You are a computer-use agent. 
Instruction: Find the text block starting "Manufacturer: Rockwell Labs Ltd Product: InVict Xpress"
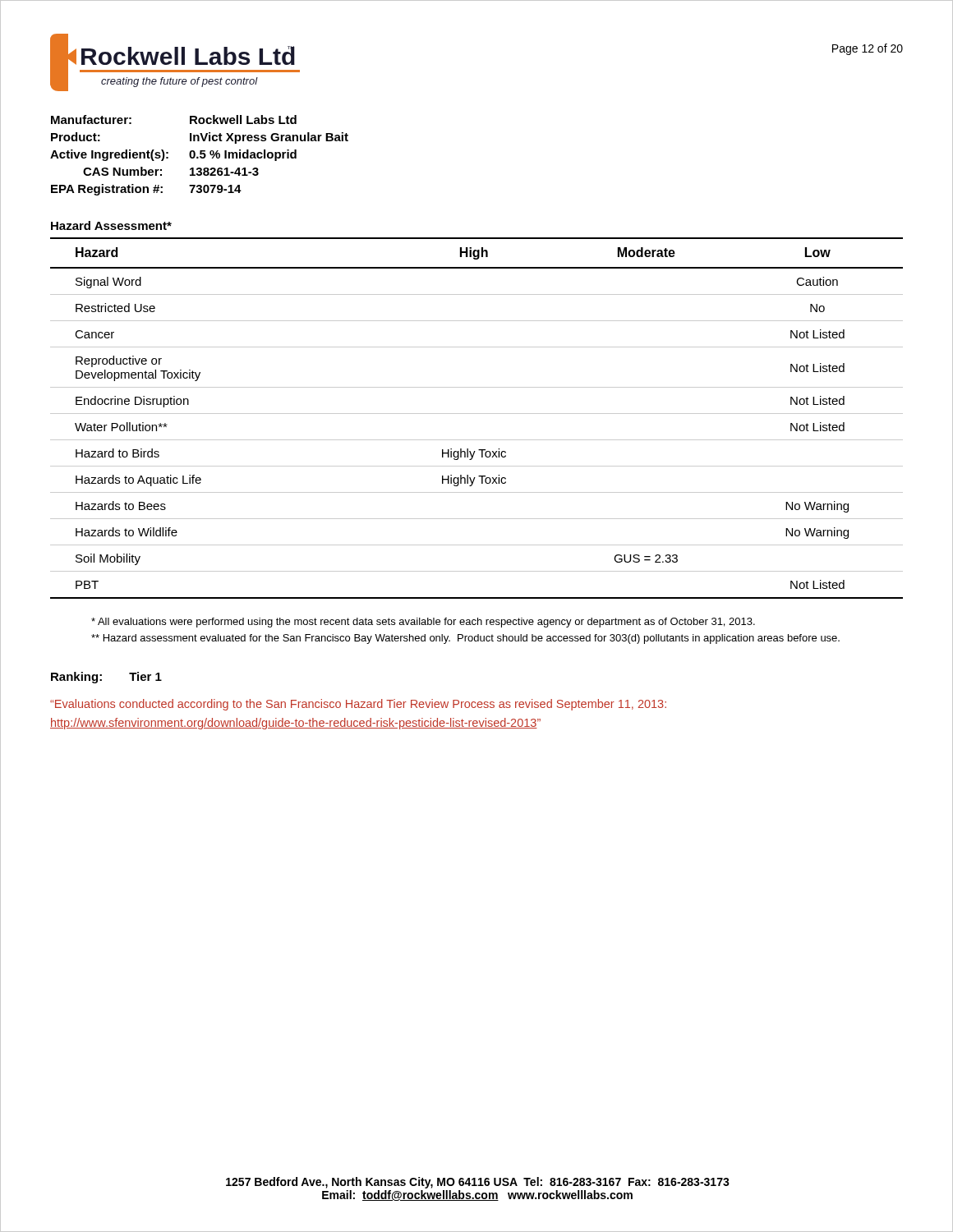click(203, 154)
